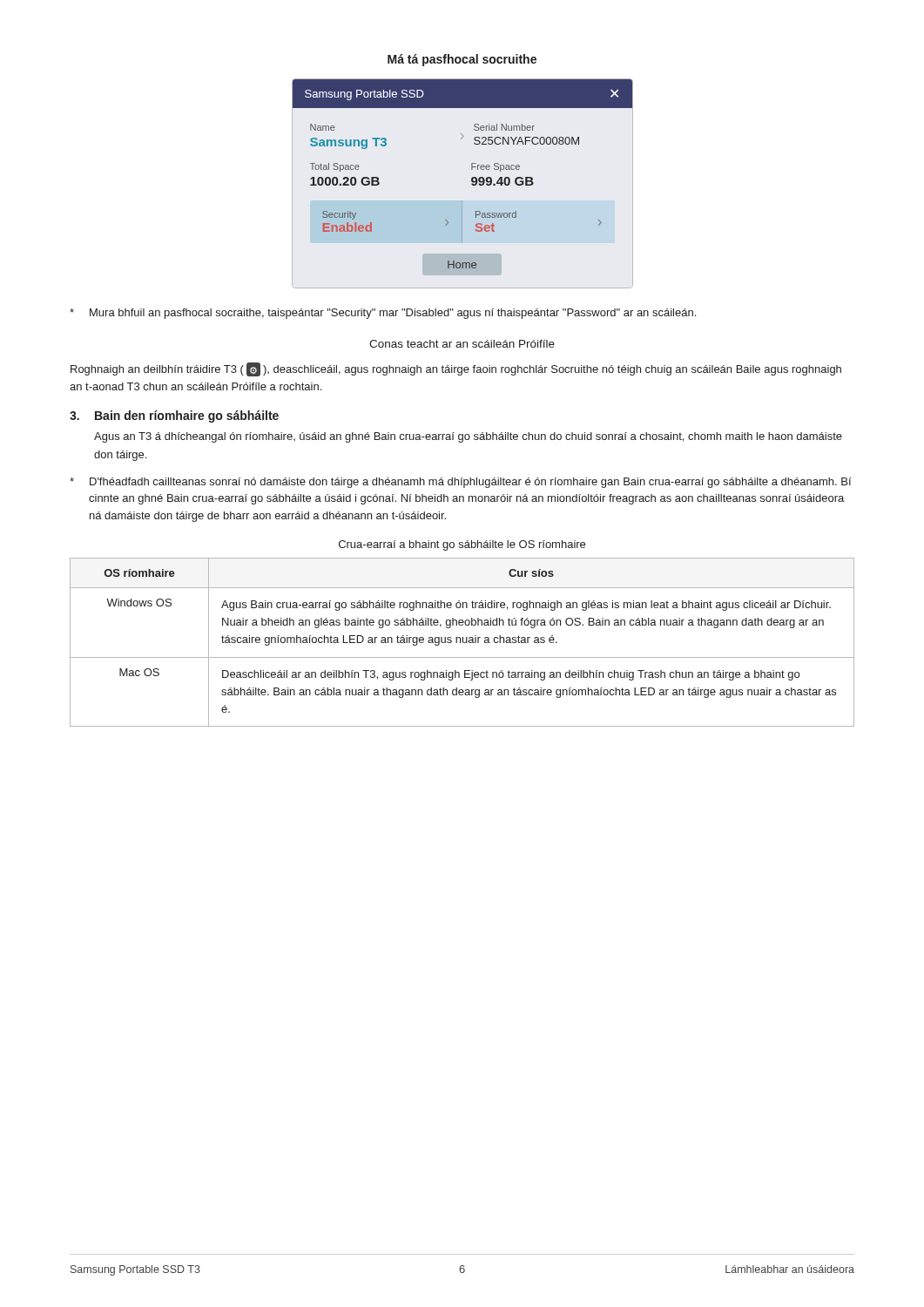Select the section header with the text "Má tá pasfhocal"
The image size is (924, 1307).
click(462, 59)
